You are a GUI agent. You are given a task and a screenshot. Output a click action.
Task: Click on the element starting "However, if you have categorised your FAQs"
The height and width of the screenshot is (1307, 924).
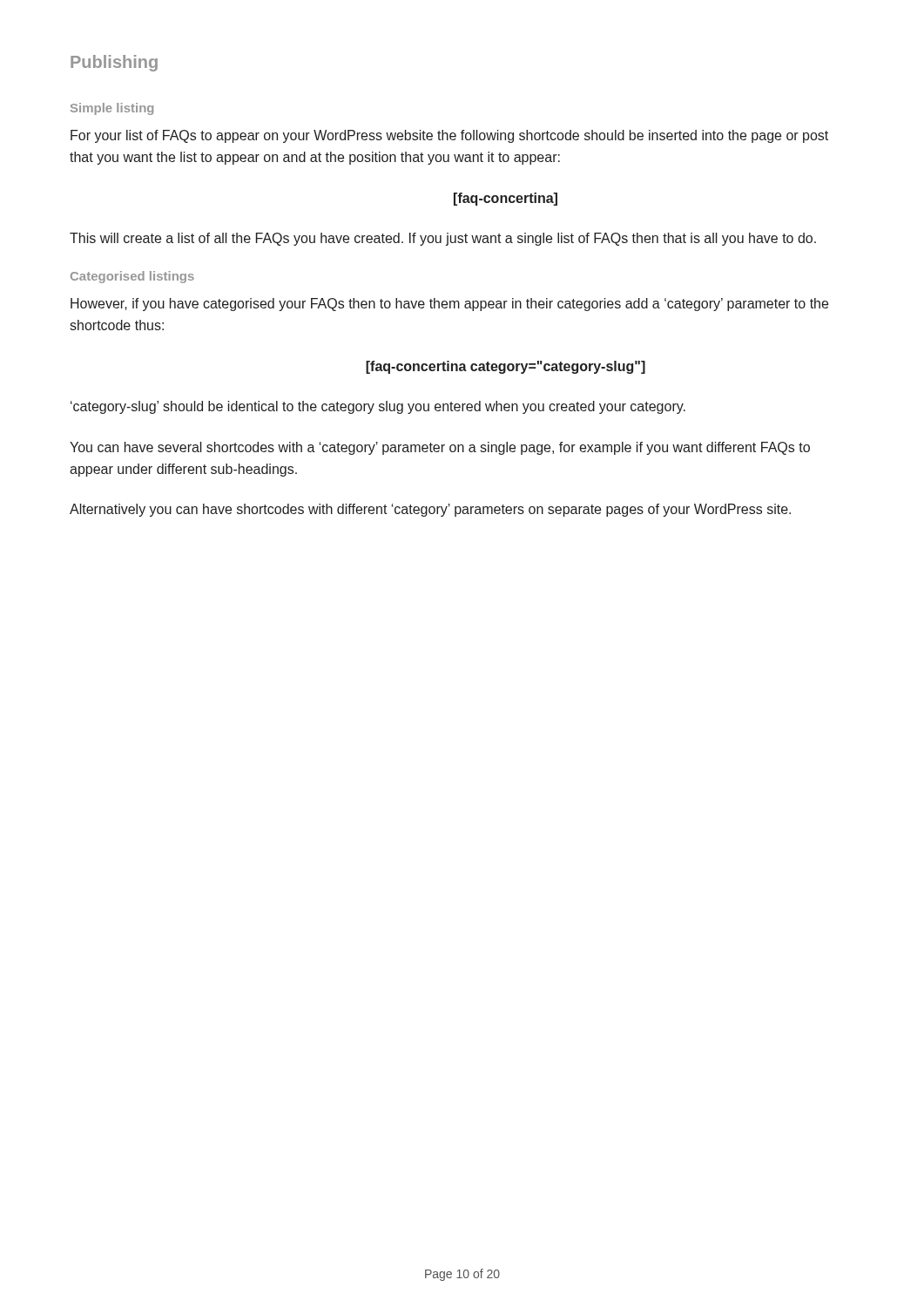tap(449, 315)
